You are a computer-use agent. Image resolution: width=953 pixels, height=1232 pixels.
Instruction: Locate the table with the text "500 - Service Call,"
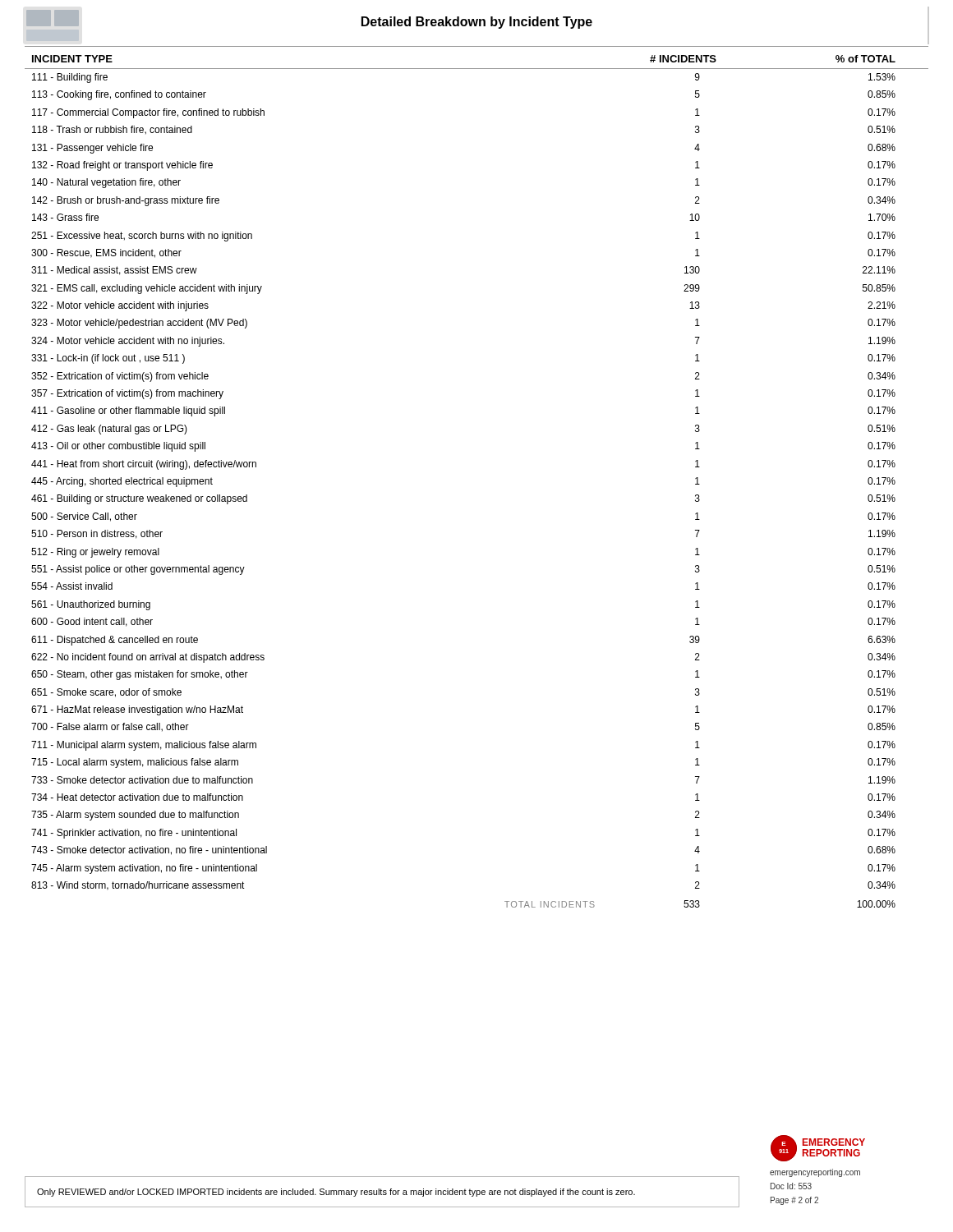coord(476,482)
